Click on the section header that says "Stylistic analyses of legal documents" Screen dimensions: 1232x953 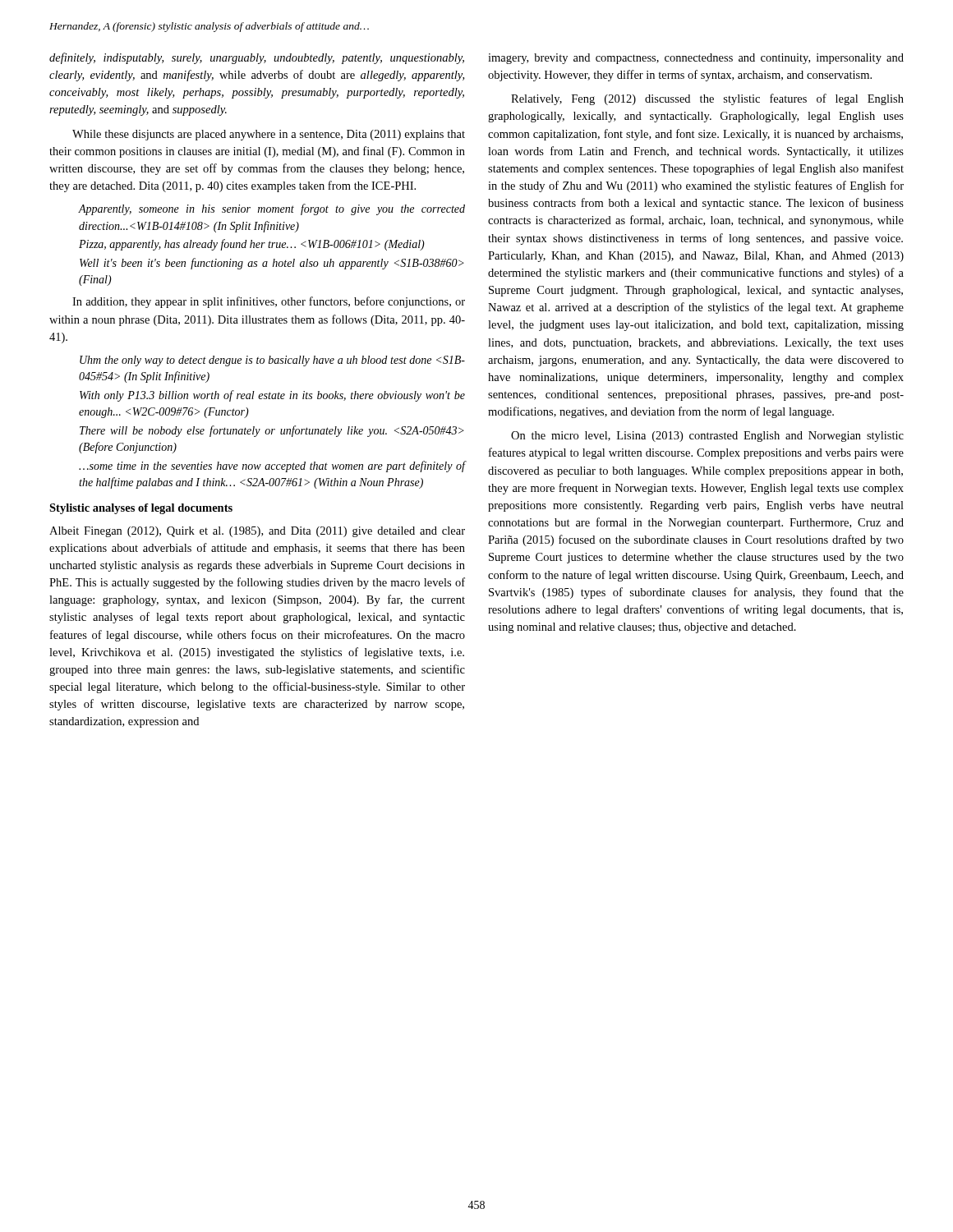(141, 508)
